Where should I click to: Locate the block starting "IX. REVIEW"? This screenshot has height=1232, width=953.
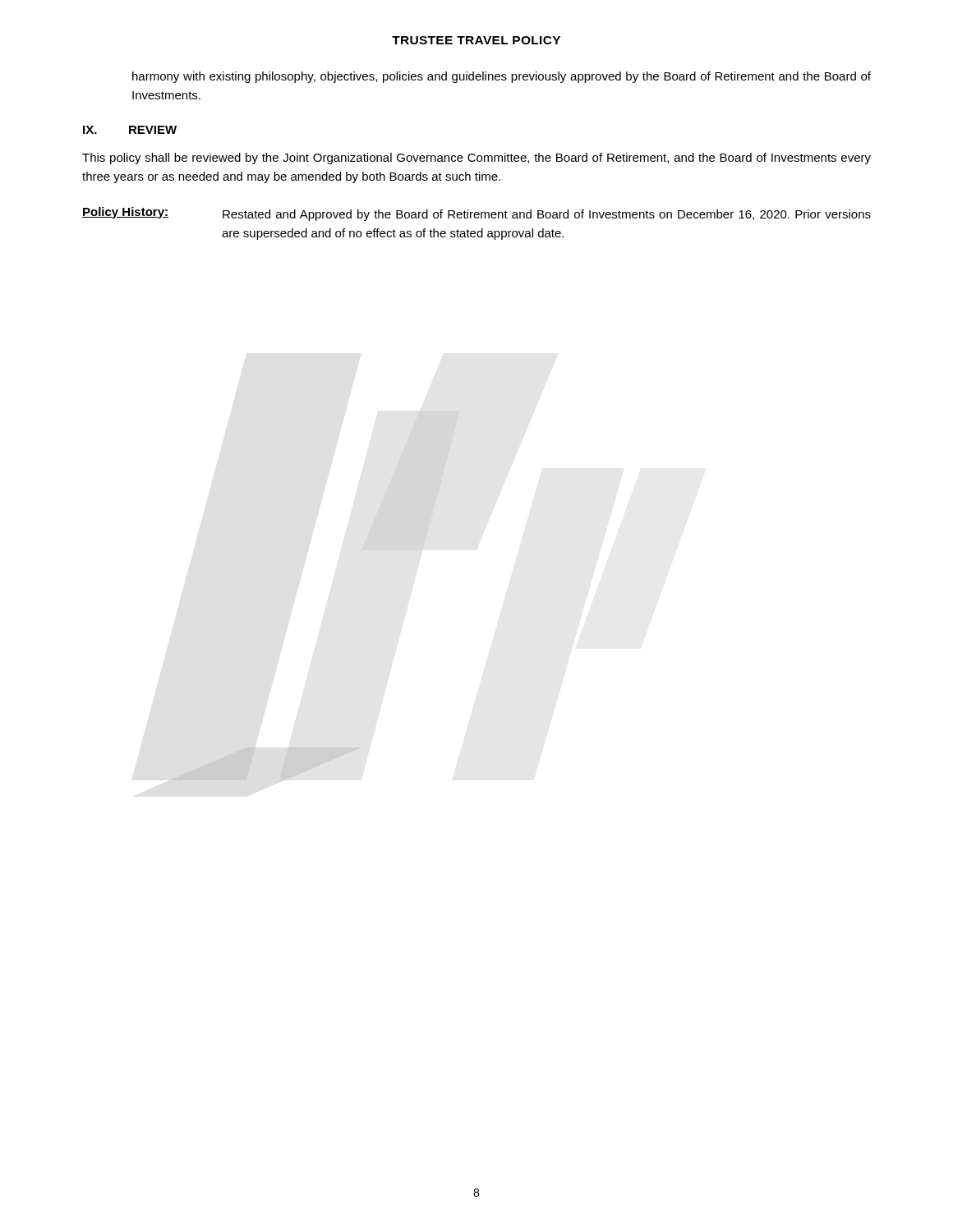[129, 129]
